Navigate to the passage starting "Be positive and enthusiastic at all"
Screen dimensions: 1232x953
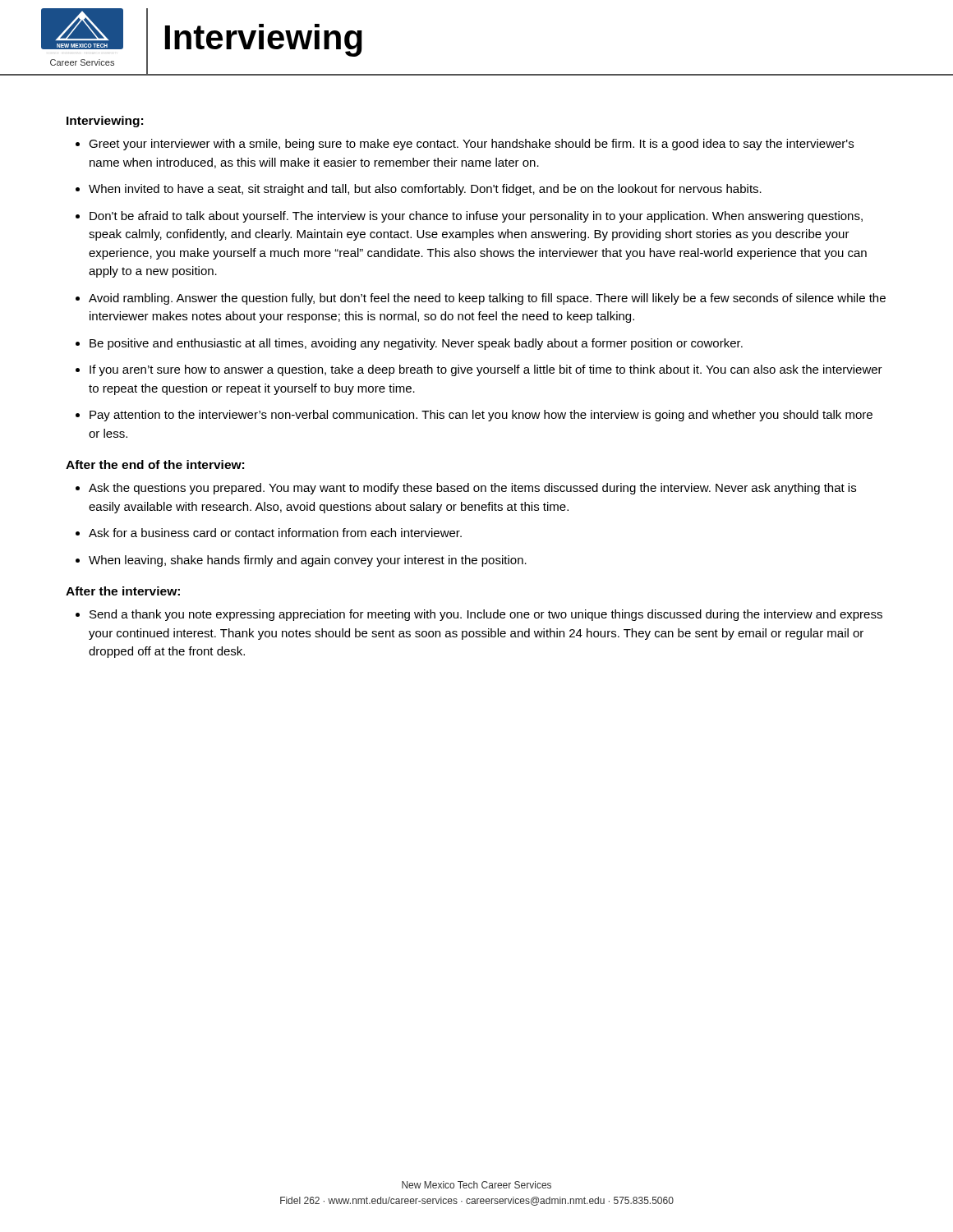[x=488, y=343]
